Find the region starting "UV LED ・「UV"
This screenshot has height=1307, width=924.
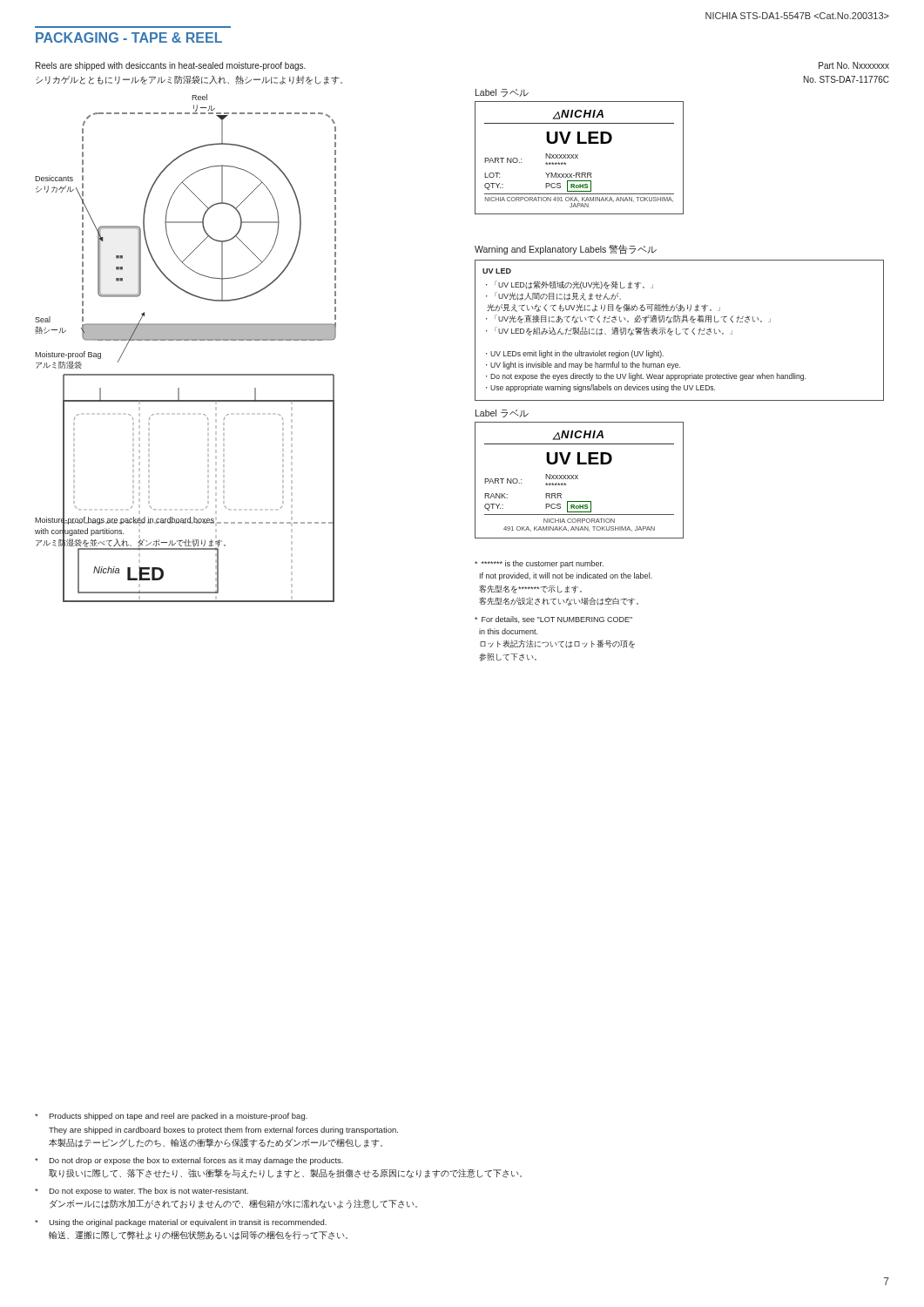pyautogui.click(x=679, y=329)
